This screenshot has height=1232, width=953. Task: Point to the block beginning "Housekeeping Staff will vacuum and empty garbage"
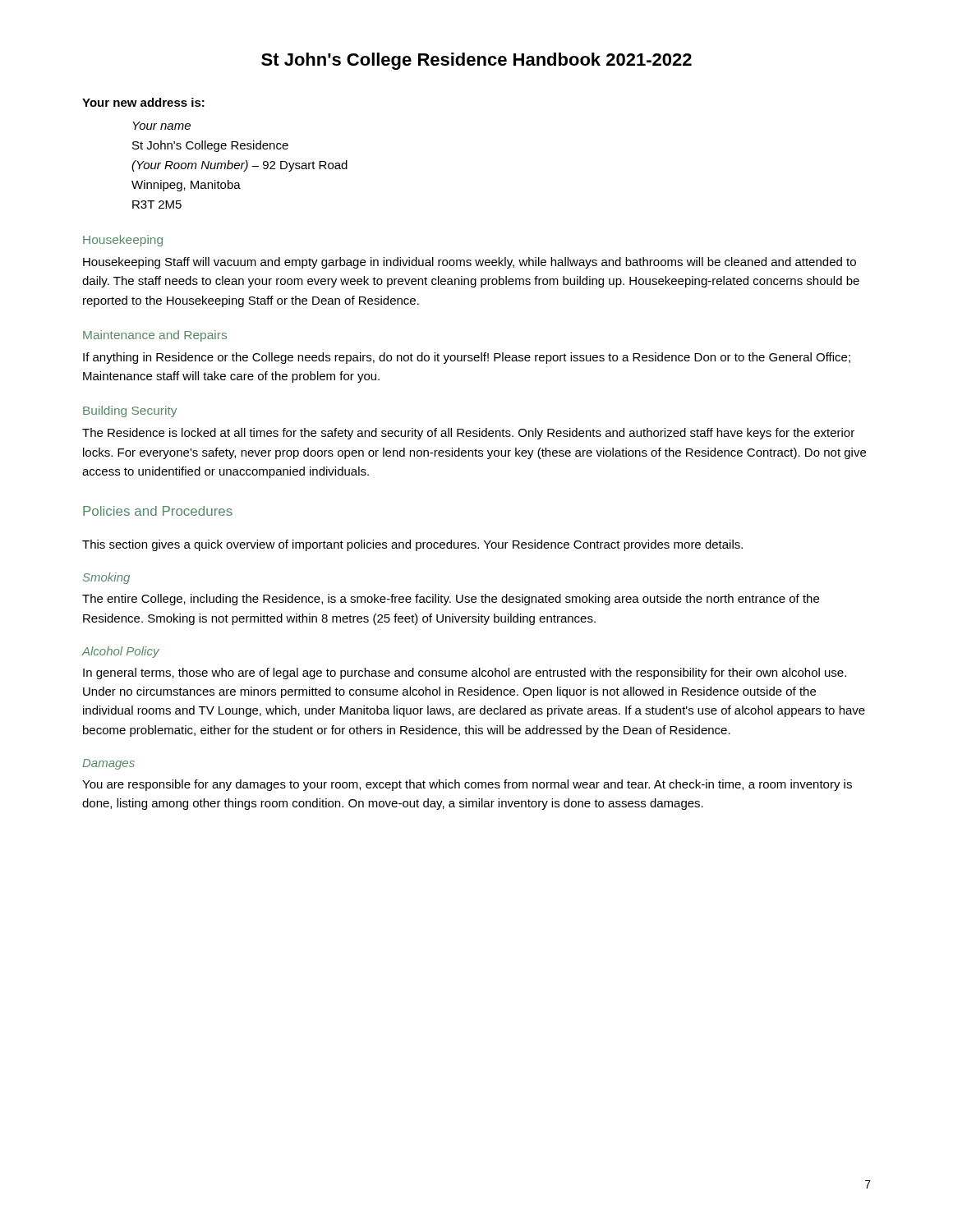(x=471, y=281)
